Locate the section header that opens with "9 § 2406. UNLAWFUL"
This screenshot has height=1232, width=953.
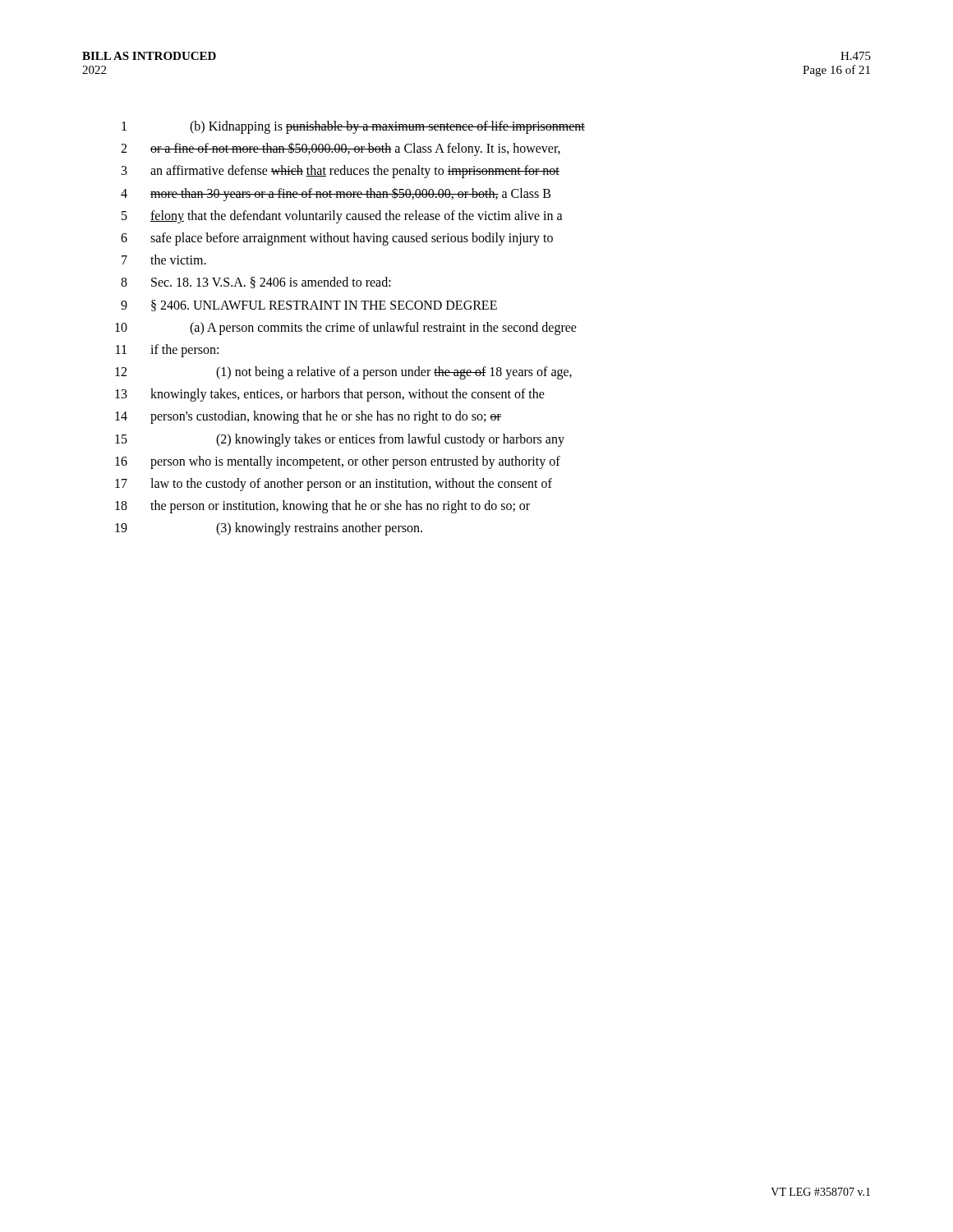tap(476, 305)
